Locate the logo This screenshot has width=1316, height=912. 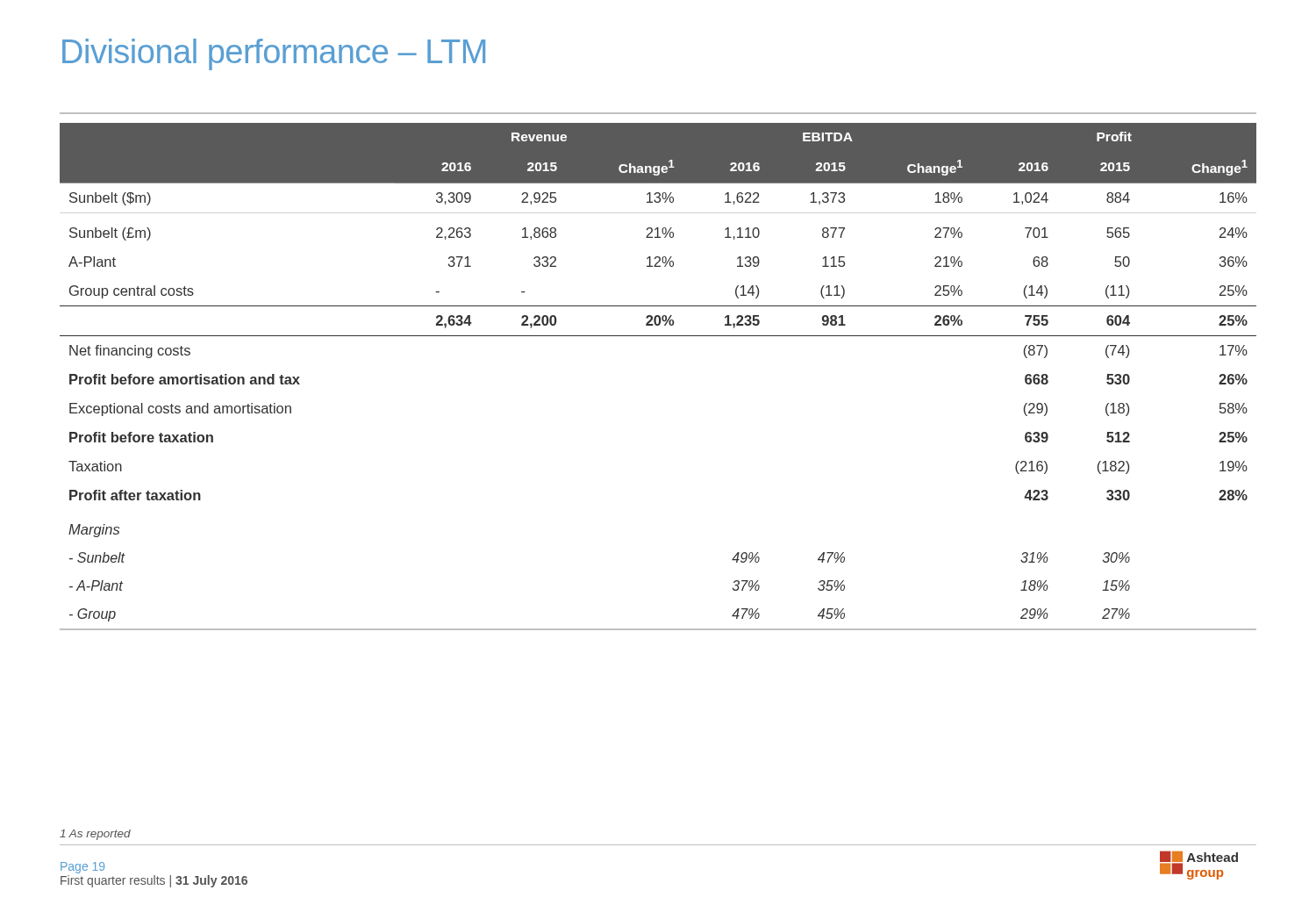coord(1208,873)
